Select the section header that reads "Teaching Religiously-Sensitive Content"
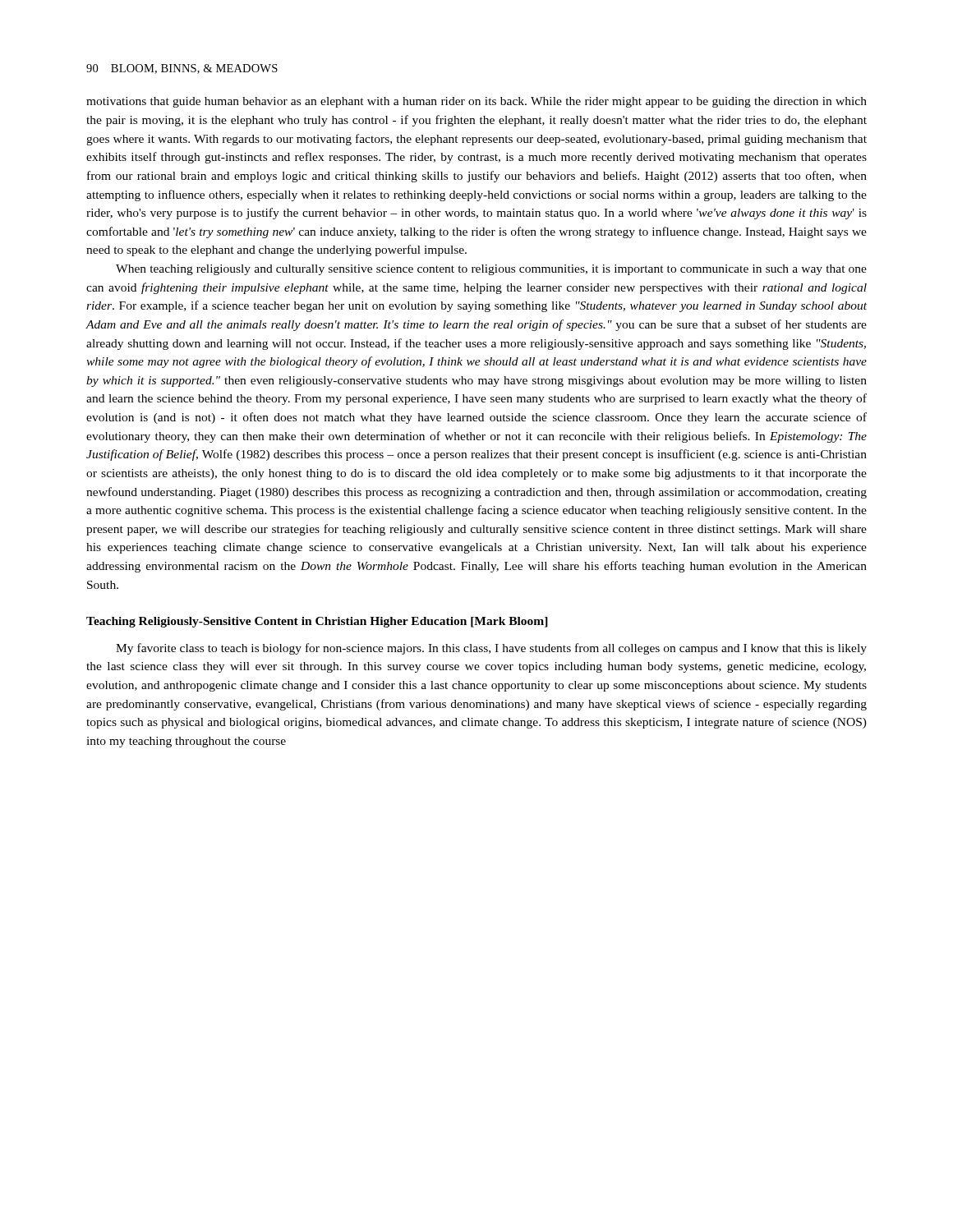This screenshot has height=1232, width=953. [317, 621]
